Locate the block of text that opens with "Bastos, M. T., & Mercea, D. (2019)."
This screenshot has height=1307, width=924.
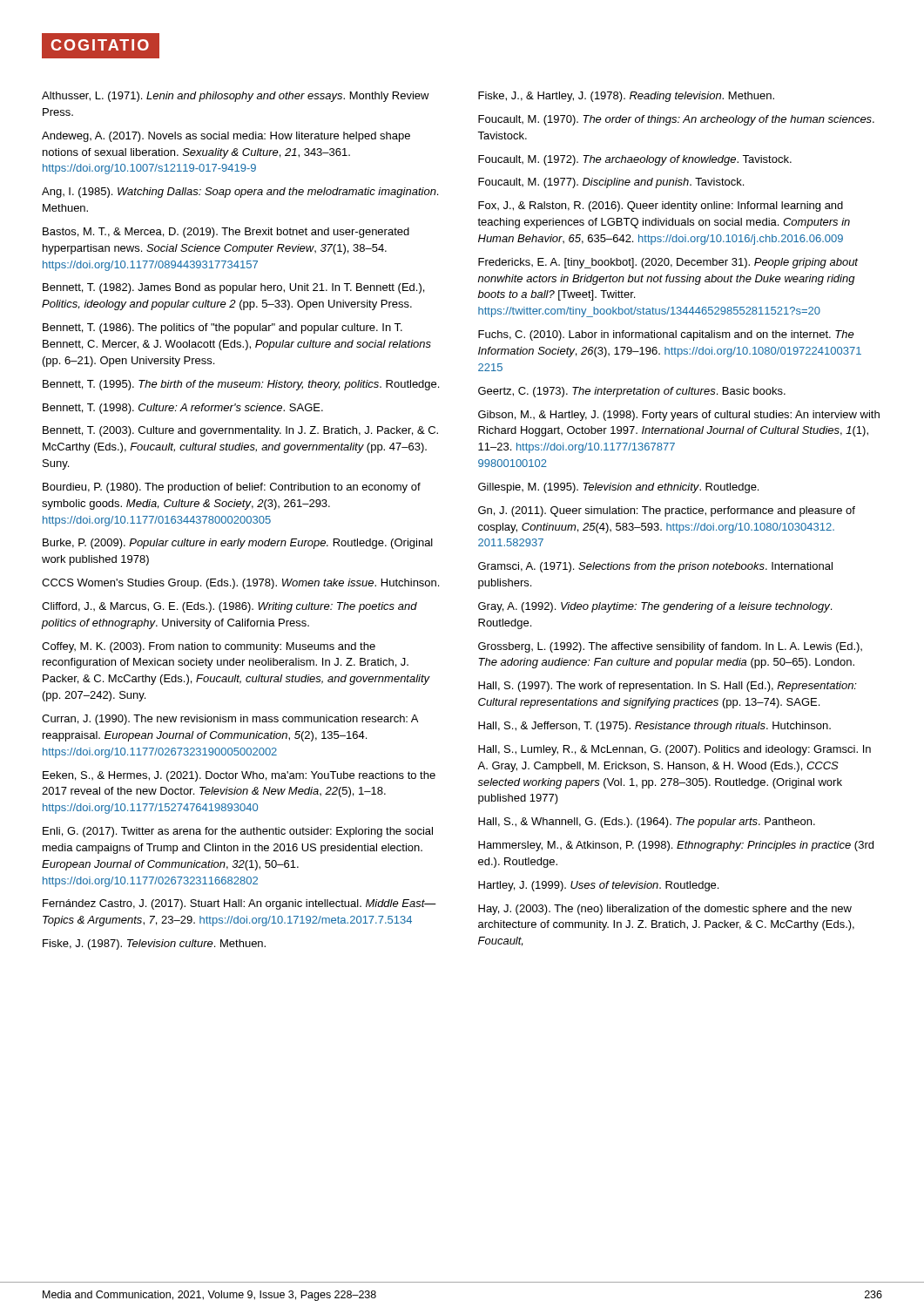[226, 248]
